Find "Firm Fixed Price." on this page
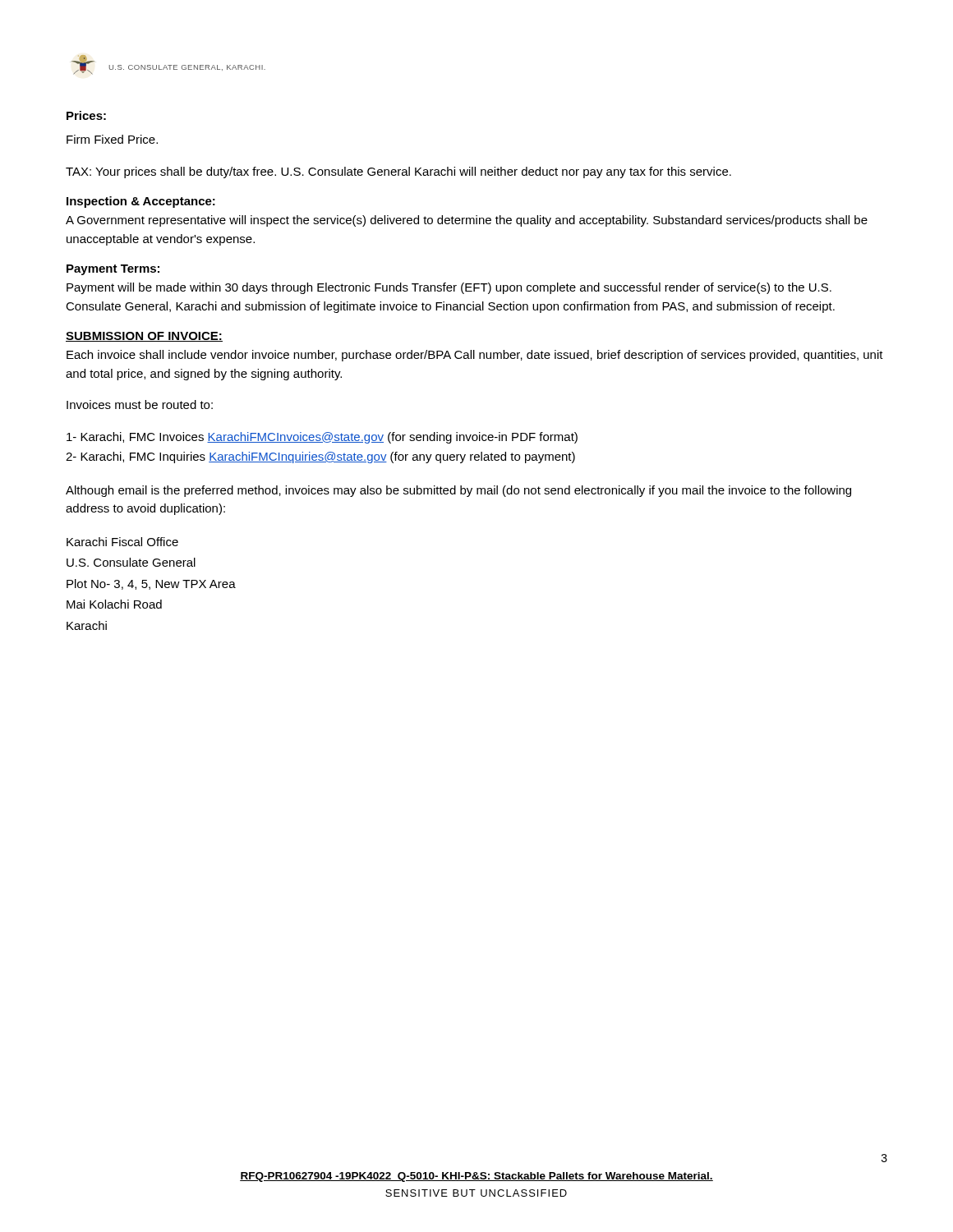 click(112, 139)
